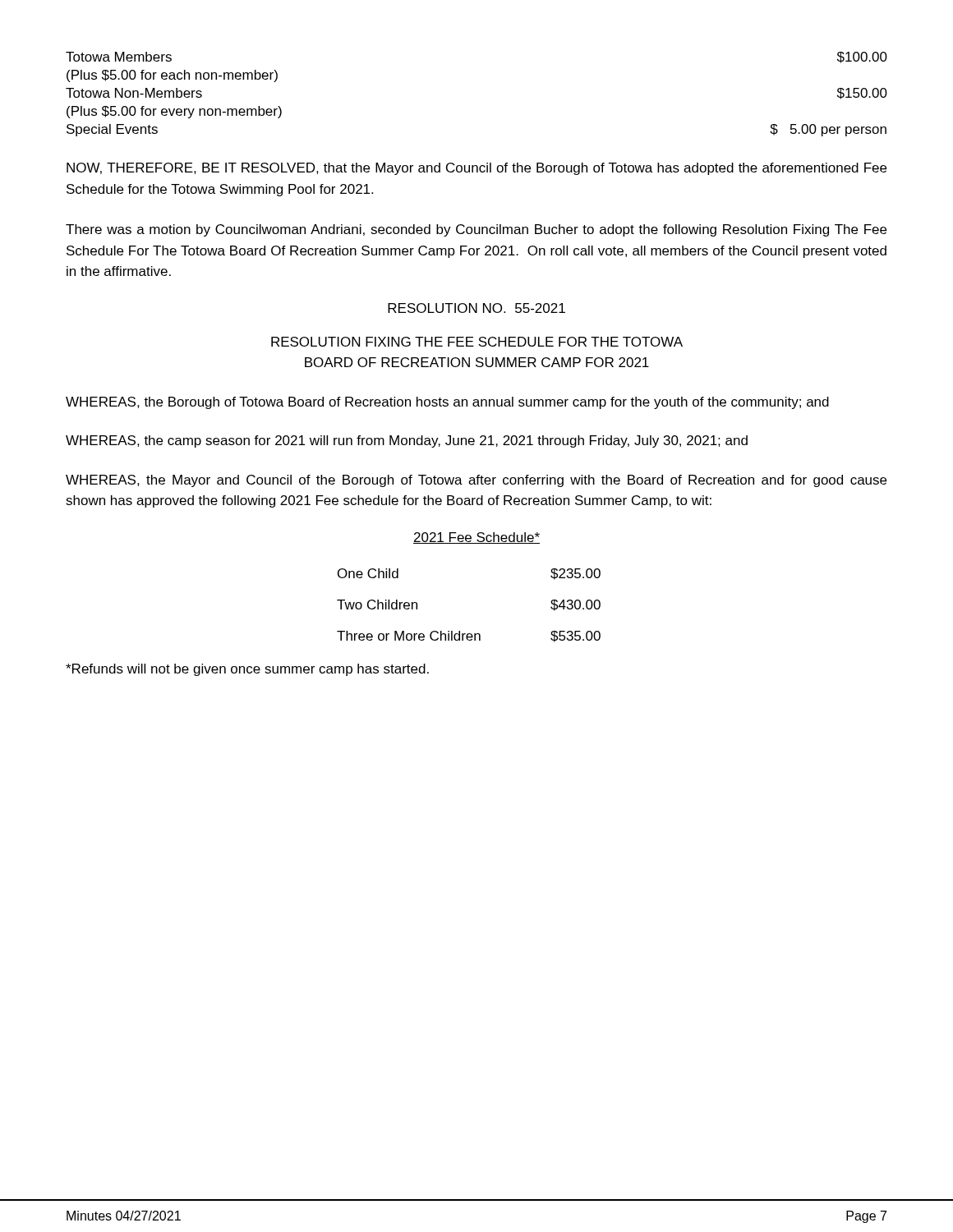This screenshot has width=953, height=1232.
Task: Locate the block starting "RESOLUTION NO. 55-2021"
Action: 476,308
